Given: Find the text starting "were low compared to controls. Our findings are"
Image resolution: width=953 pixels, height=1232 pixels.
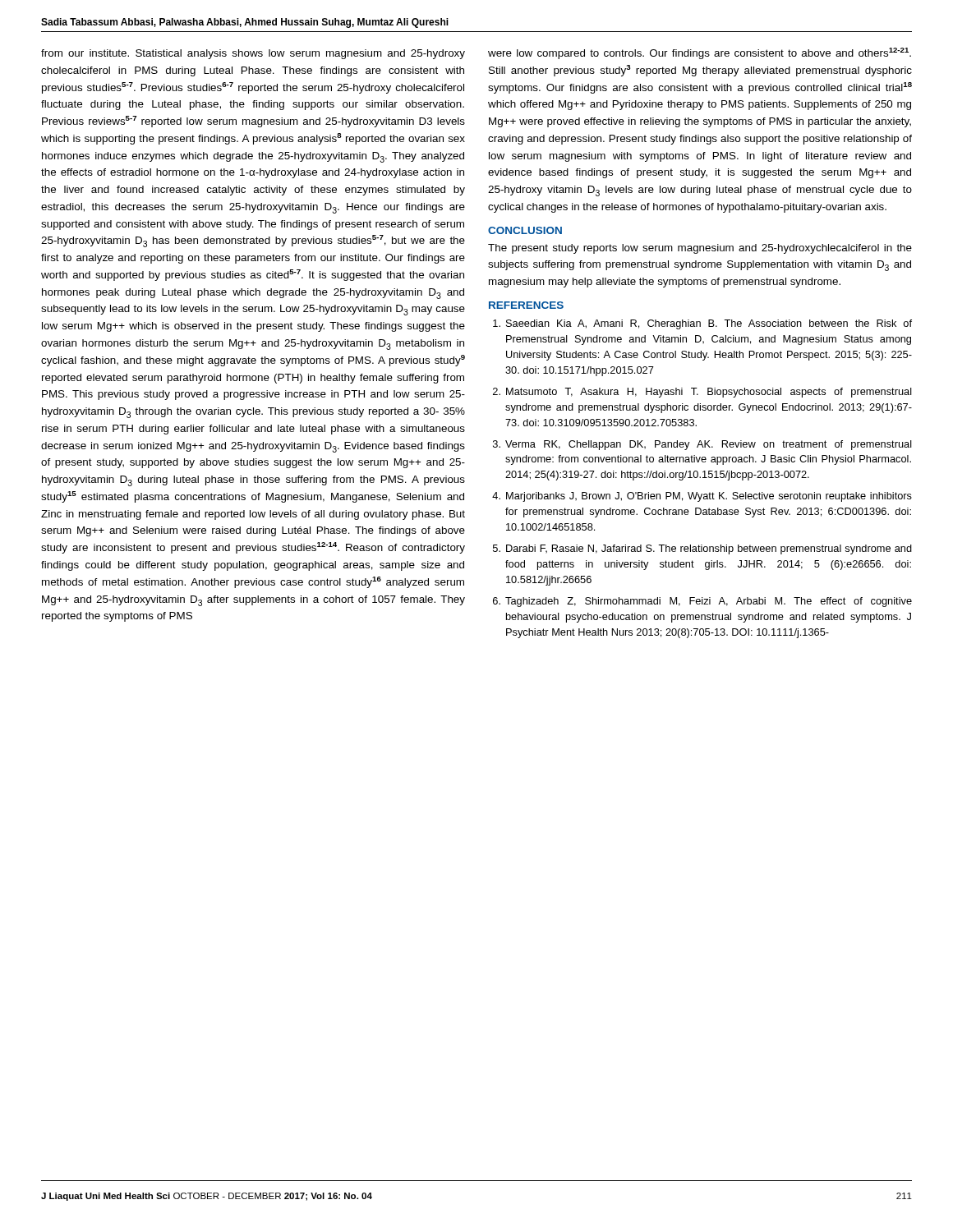Looking at the screenshot, I should [700, 129].
